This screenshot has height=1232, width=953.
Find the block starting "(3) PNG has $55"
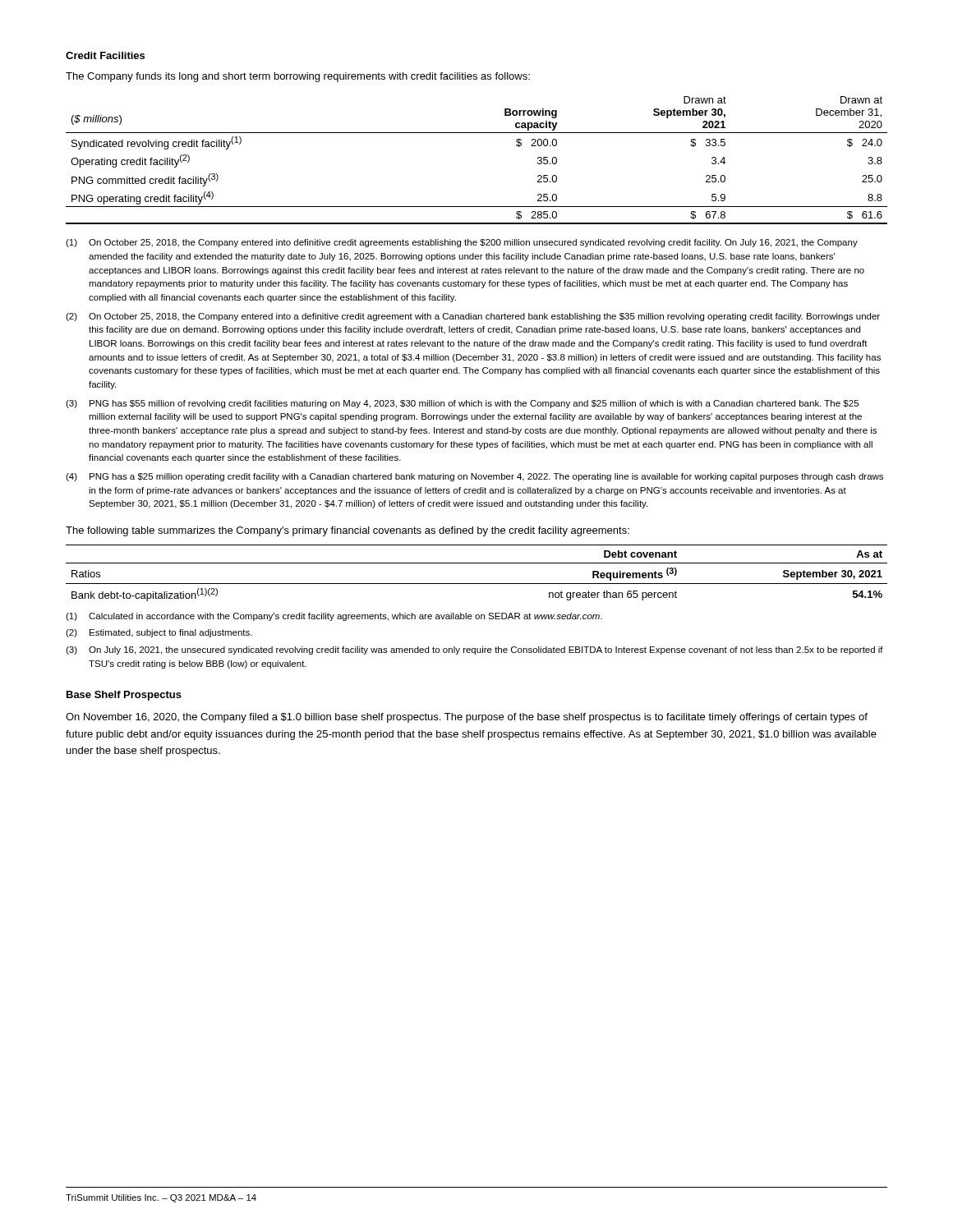pyautogui.click(x=476, y=431)
